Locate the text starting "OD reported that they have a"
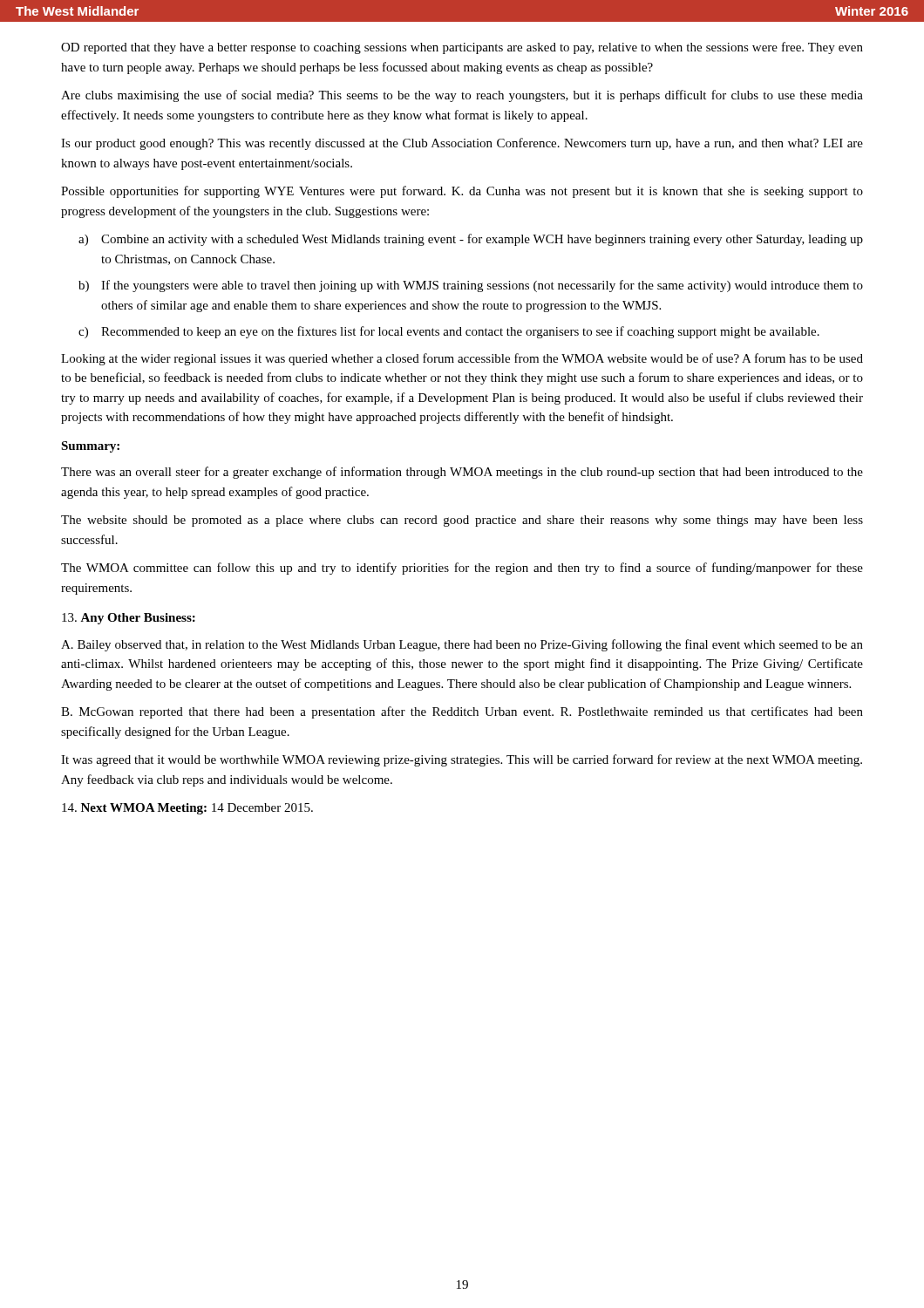This screenshot has width=924, height=1308. [x=462, y=57]
